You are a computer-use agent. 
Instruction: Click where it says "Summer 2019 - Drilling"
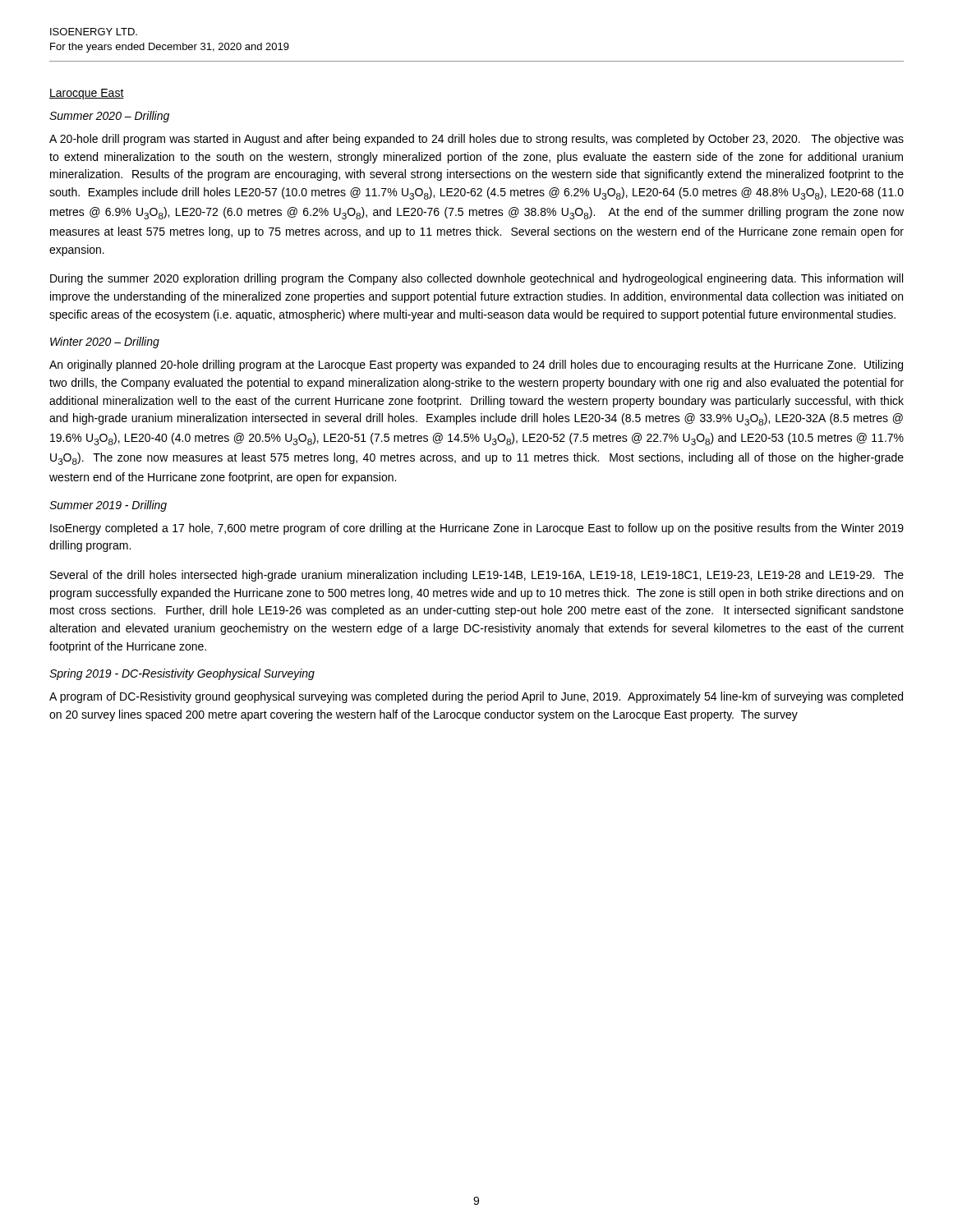108,506
